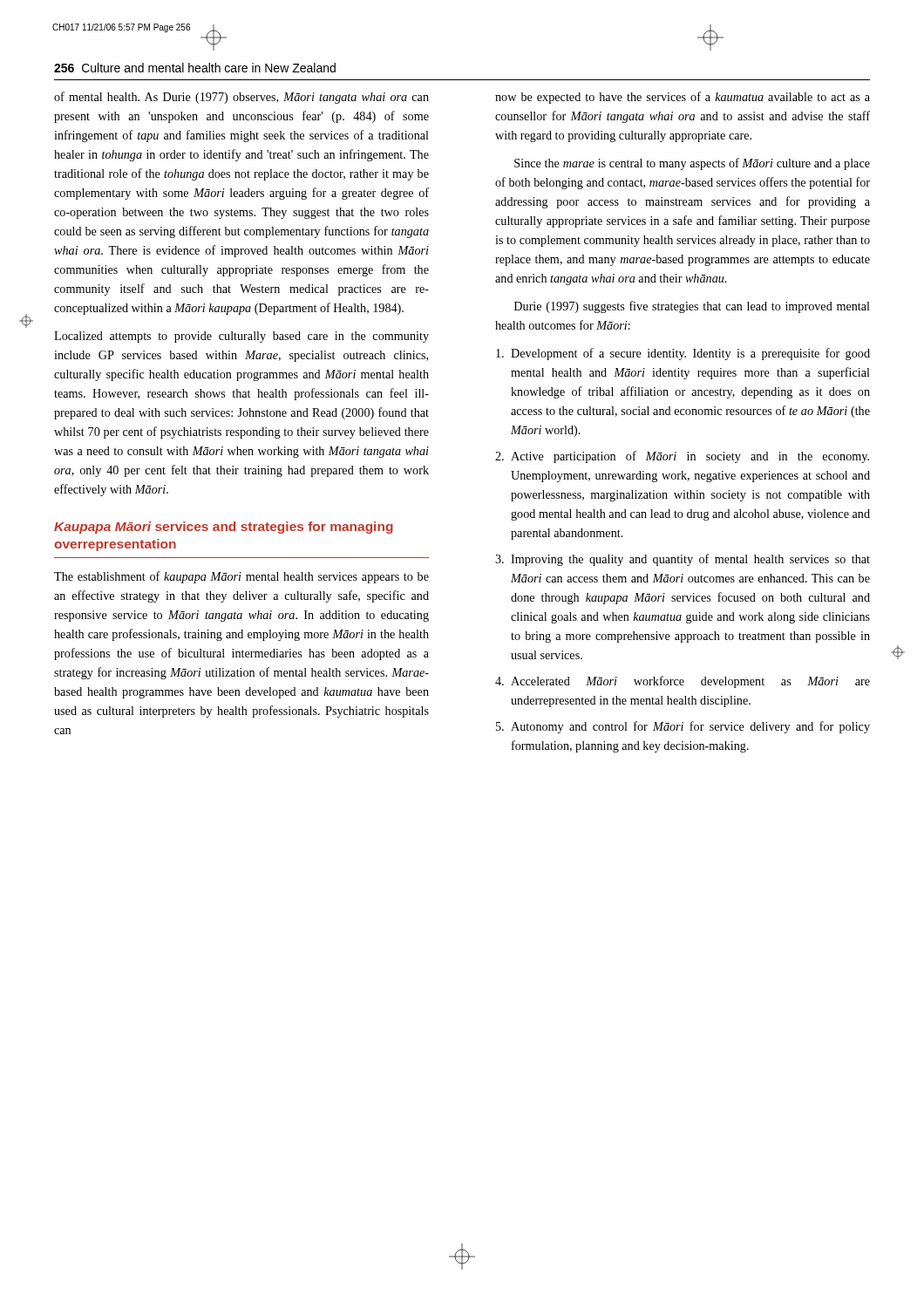Click on the section header that reads "Kaupapa Māori services and strategies for managing"
924x1308 pixels.
[241, 536]
